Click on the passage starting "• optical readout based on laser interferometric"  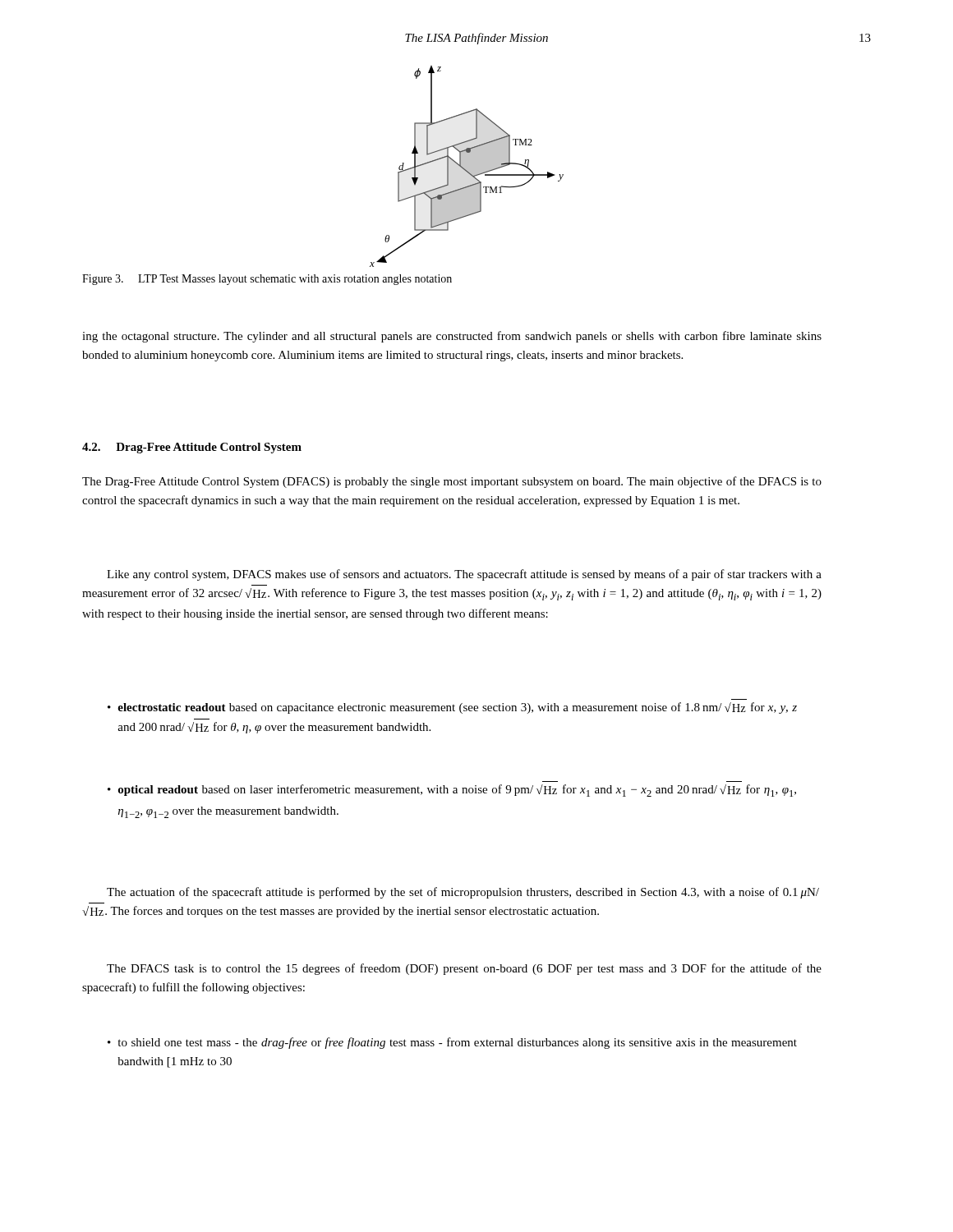pos(452,801)
